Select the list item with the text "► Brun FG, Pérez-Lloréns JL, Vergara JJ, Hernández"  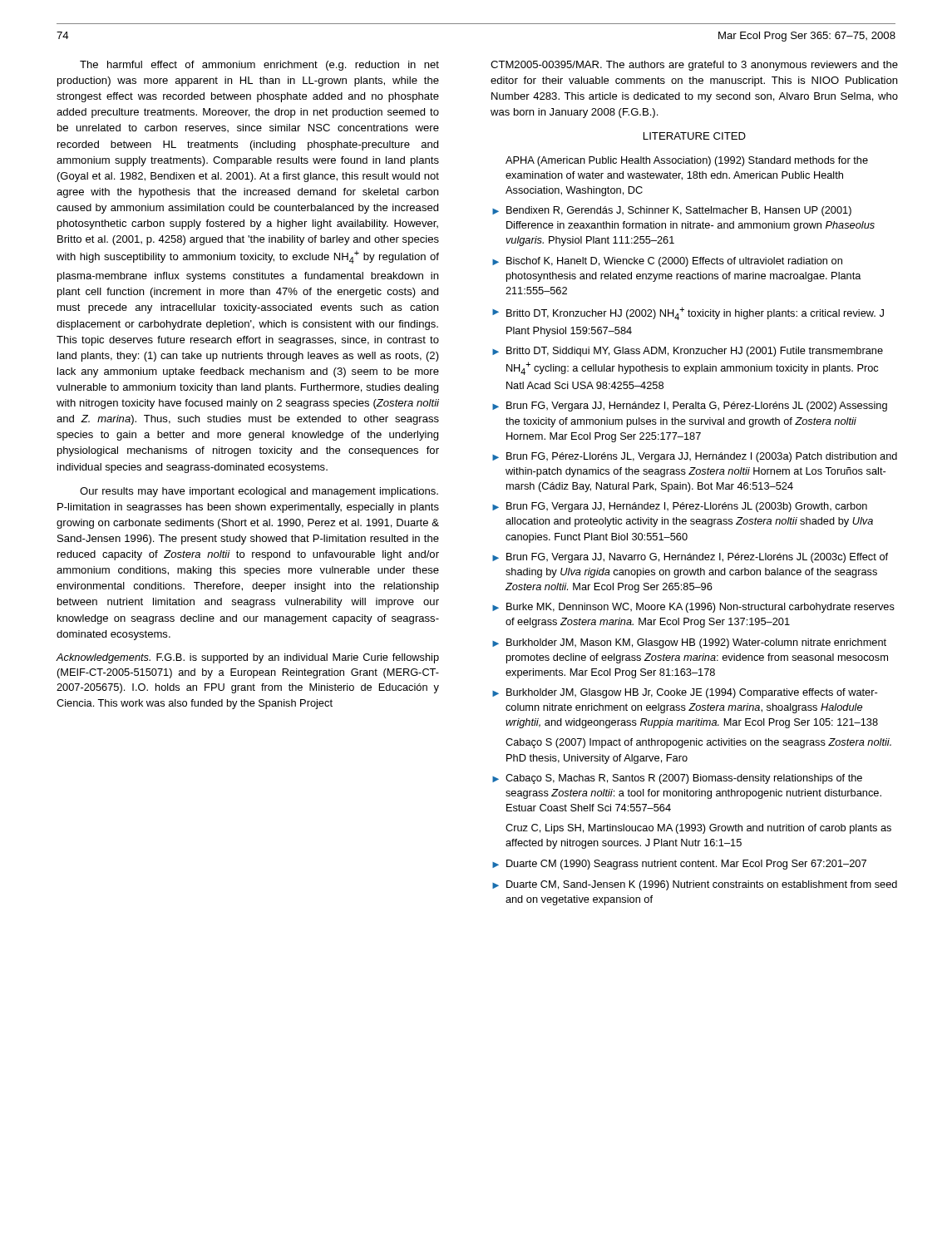tap(694, 471)
